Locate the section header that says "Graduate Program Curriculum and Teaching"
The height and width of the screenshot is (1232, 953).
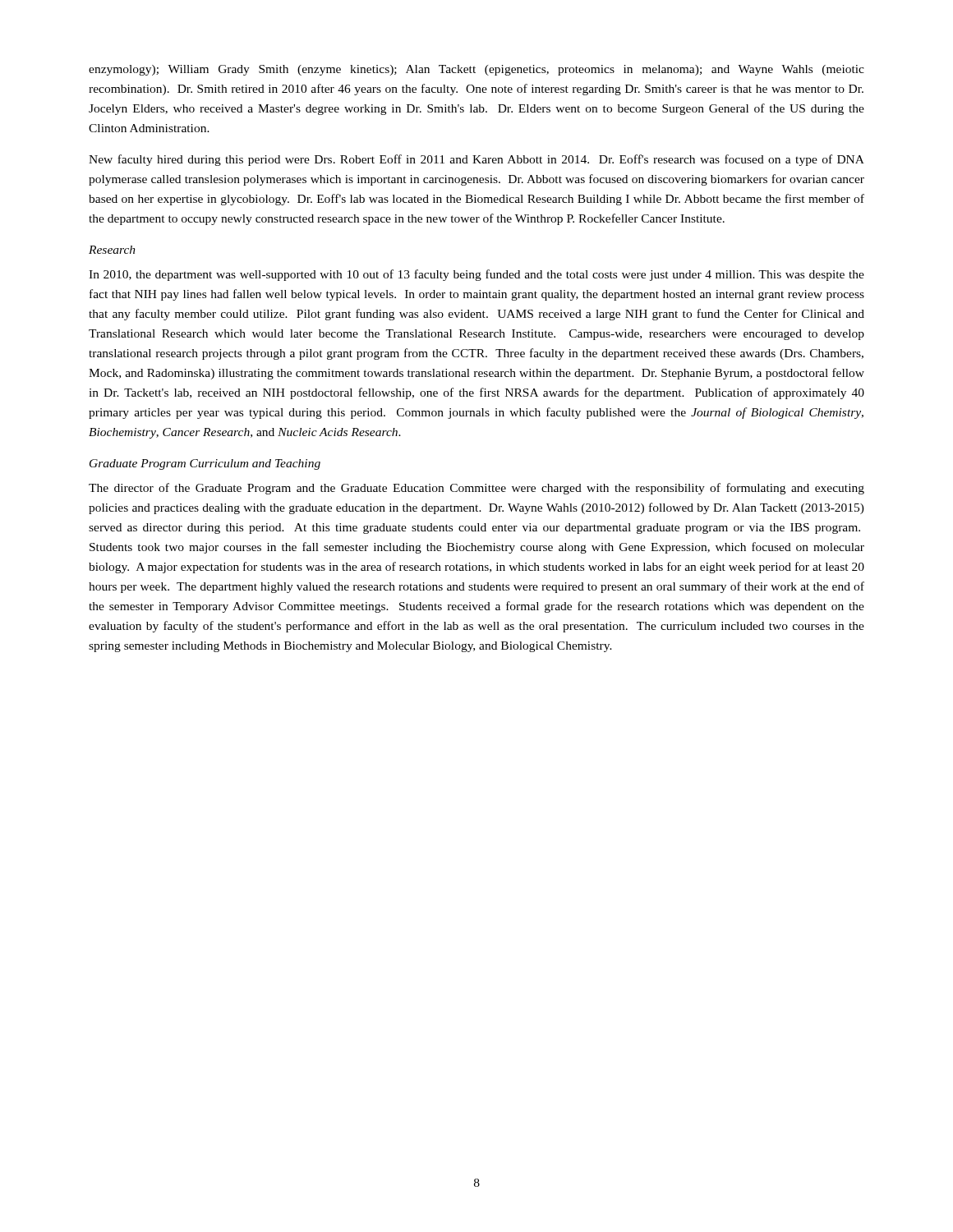[x=205, y=463]
